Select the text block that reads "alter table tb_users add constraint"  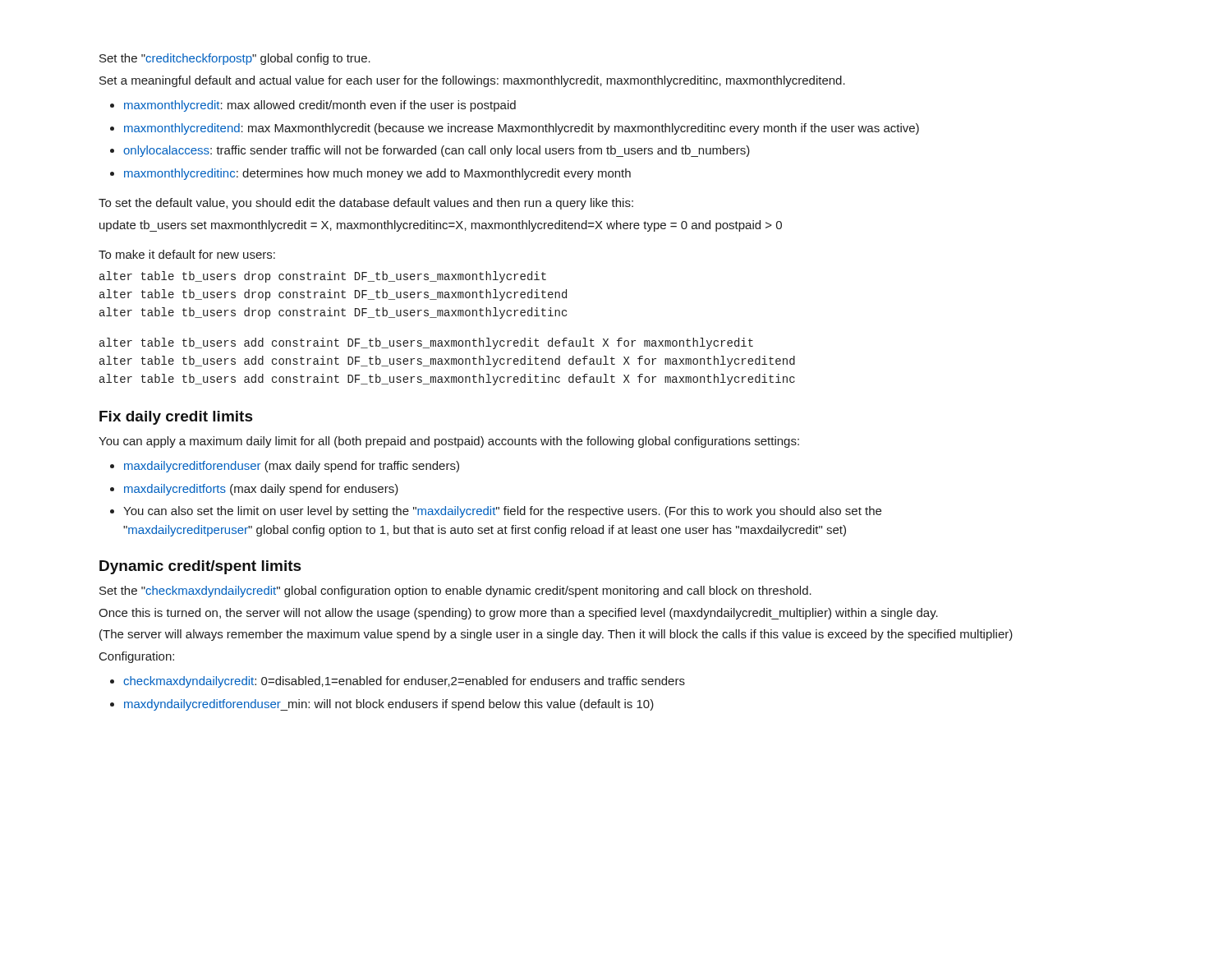click(616, 362)
